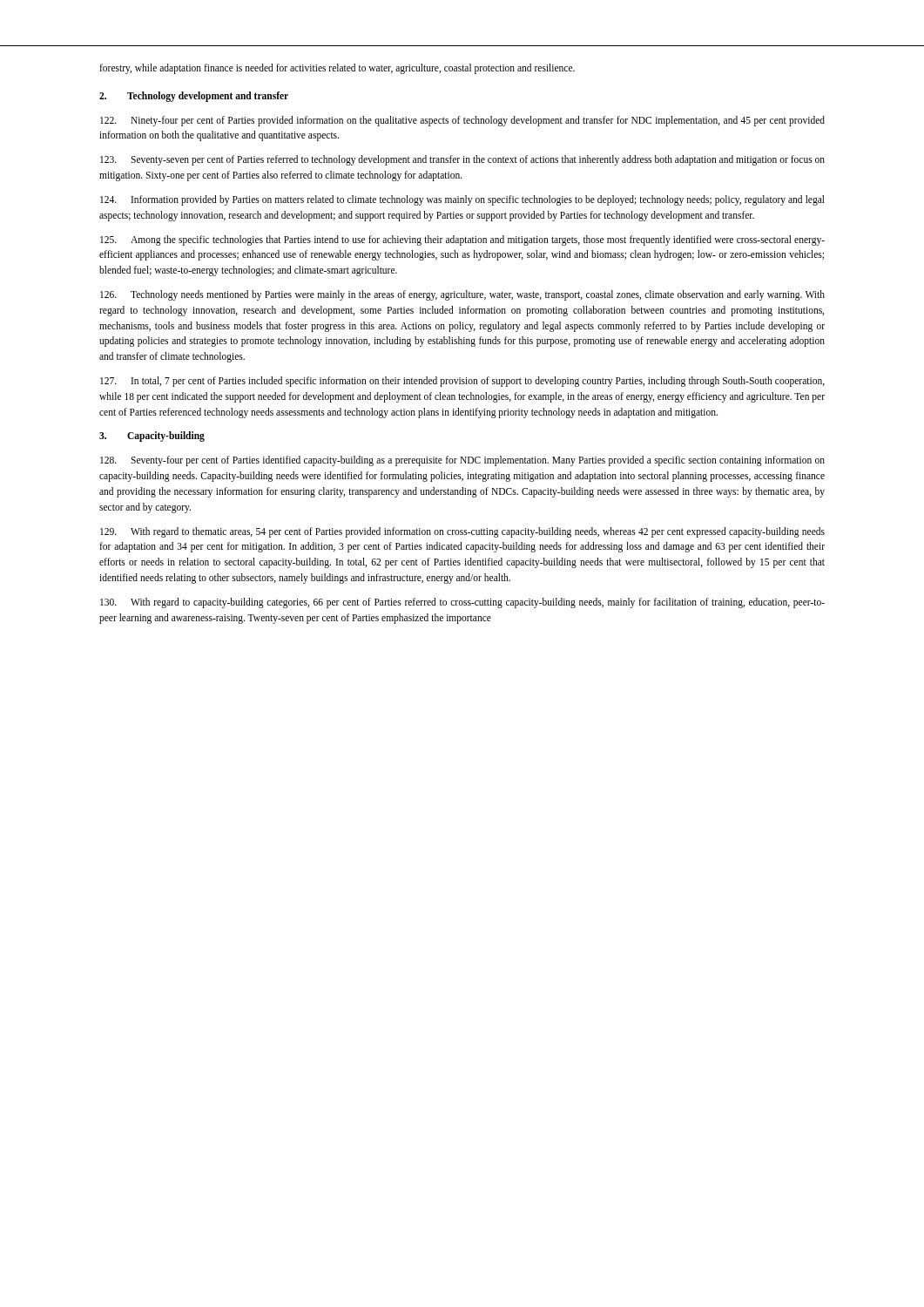
Task: Select the text block that reads "Among the specific technologies that"
Action: click(x=462, y=254)
